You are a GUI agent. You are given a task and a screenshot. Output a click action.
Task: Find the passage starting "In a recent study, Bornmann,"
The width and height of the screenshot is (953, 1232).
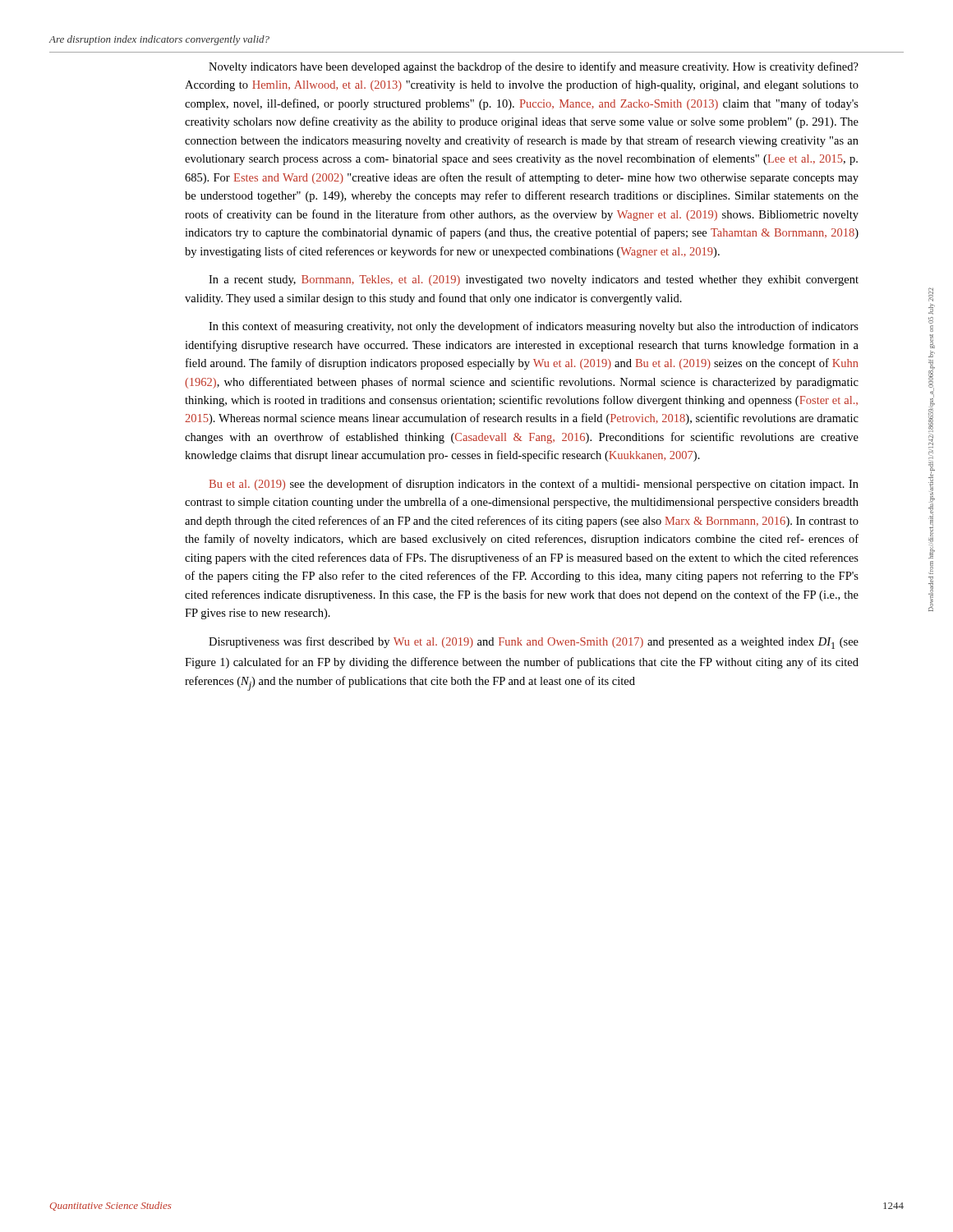[522, 289]
